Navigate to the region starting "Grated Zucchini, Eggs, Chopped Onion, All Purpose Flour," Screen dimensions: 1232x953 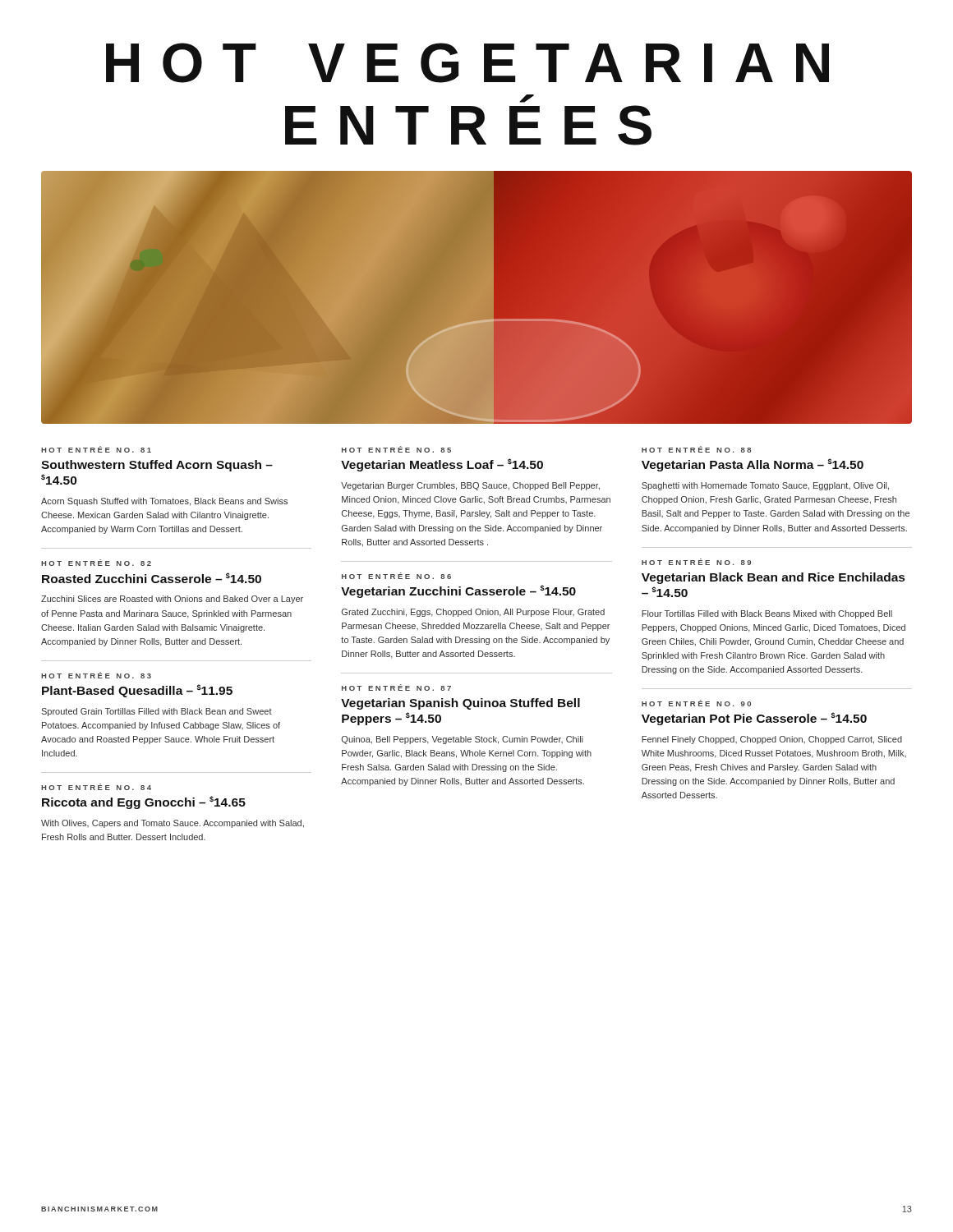[x=476, y=633]
